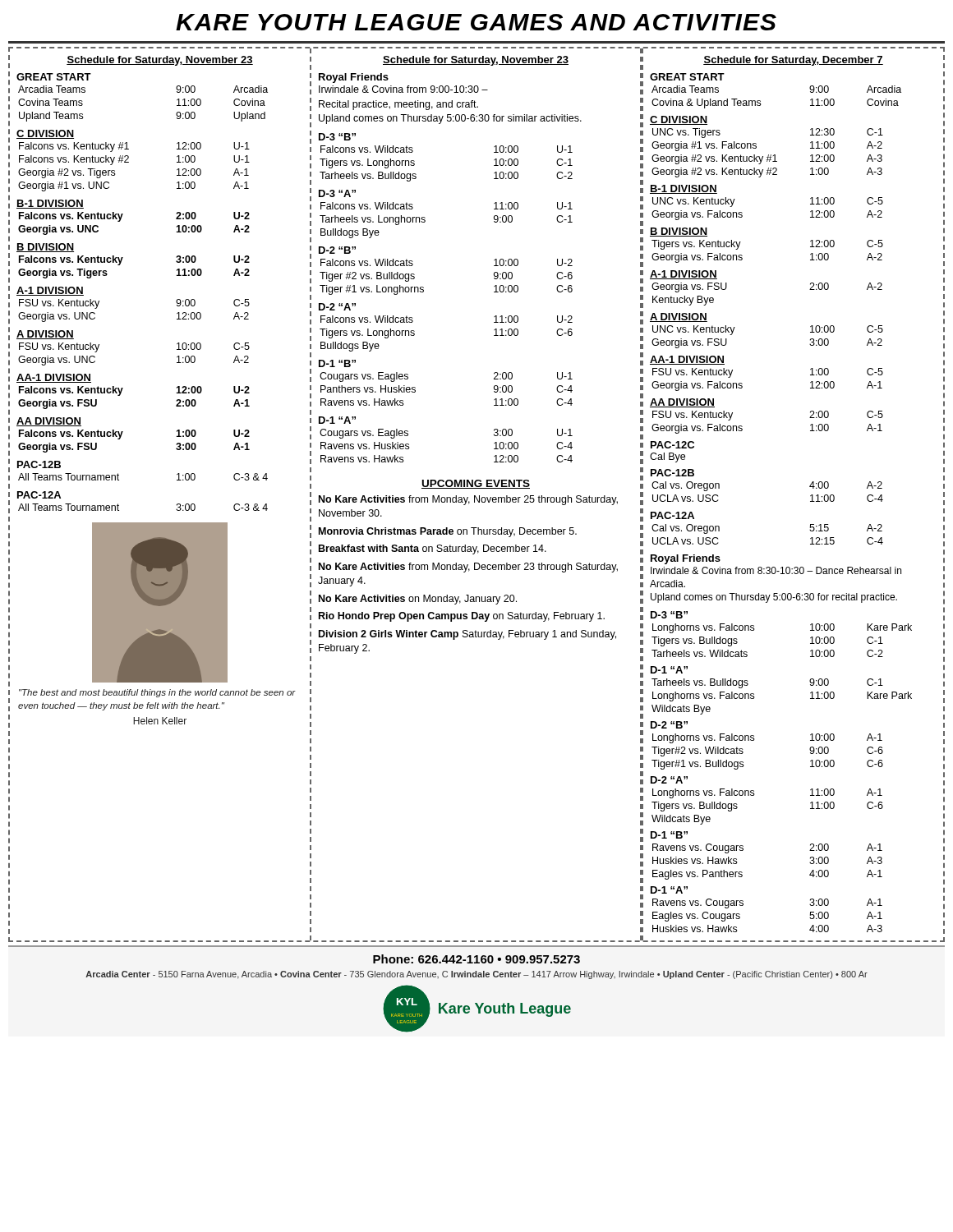Click the passage that begins "AA-1 DIVISION Falcons"
The width and height of the screenshot is (953, 1232).
54,378
